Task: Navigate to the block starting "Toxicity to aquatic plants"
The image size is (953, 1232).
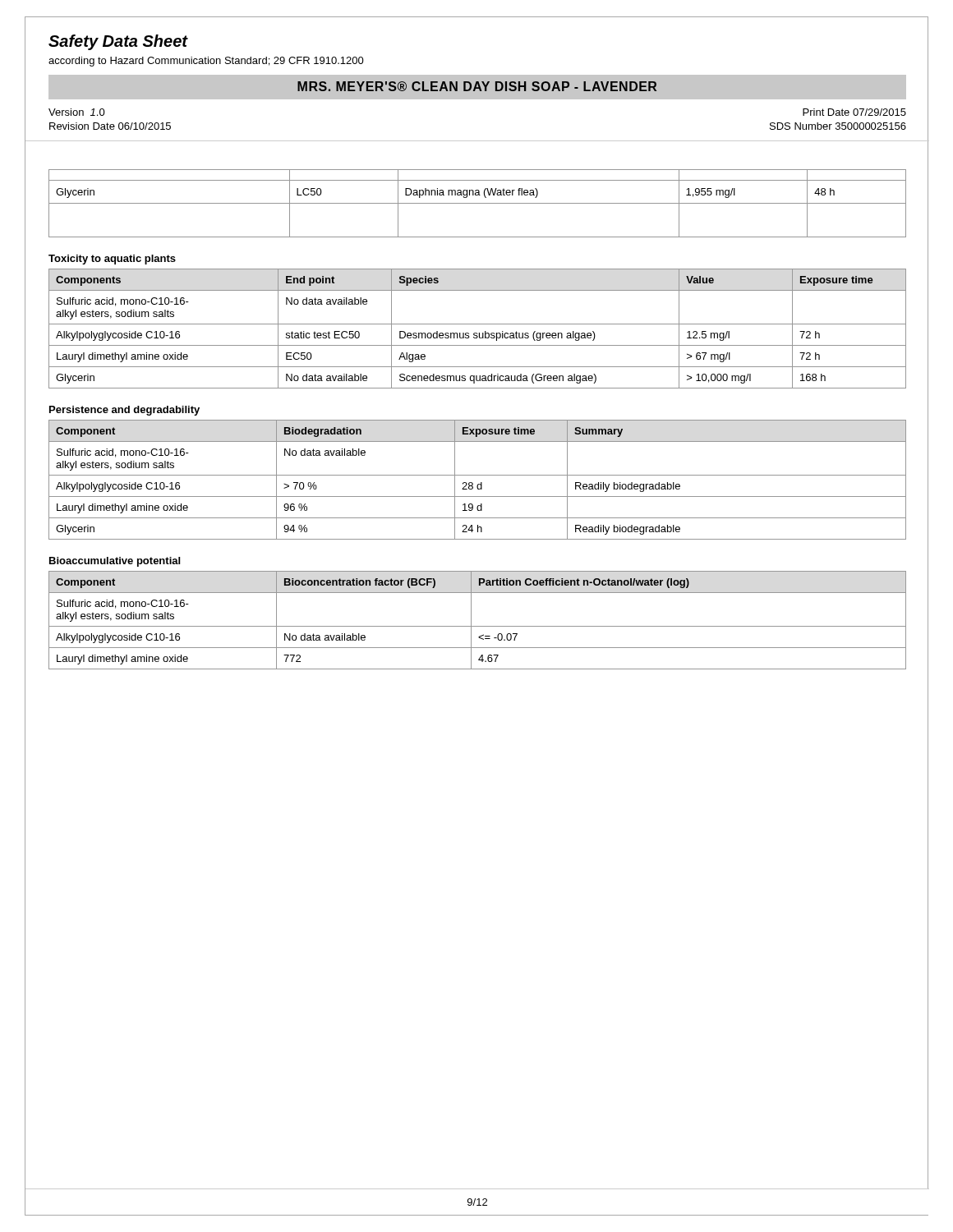Action: (112, 258)
